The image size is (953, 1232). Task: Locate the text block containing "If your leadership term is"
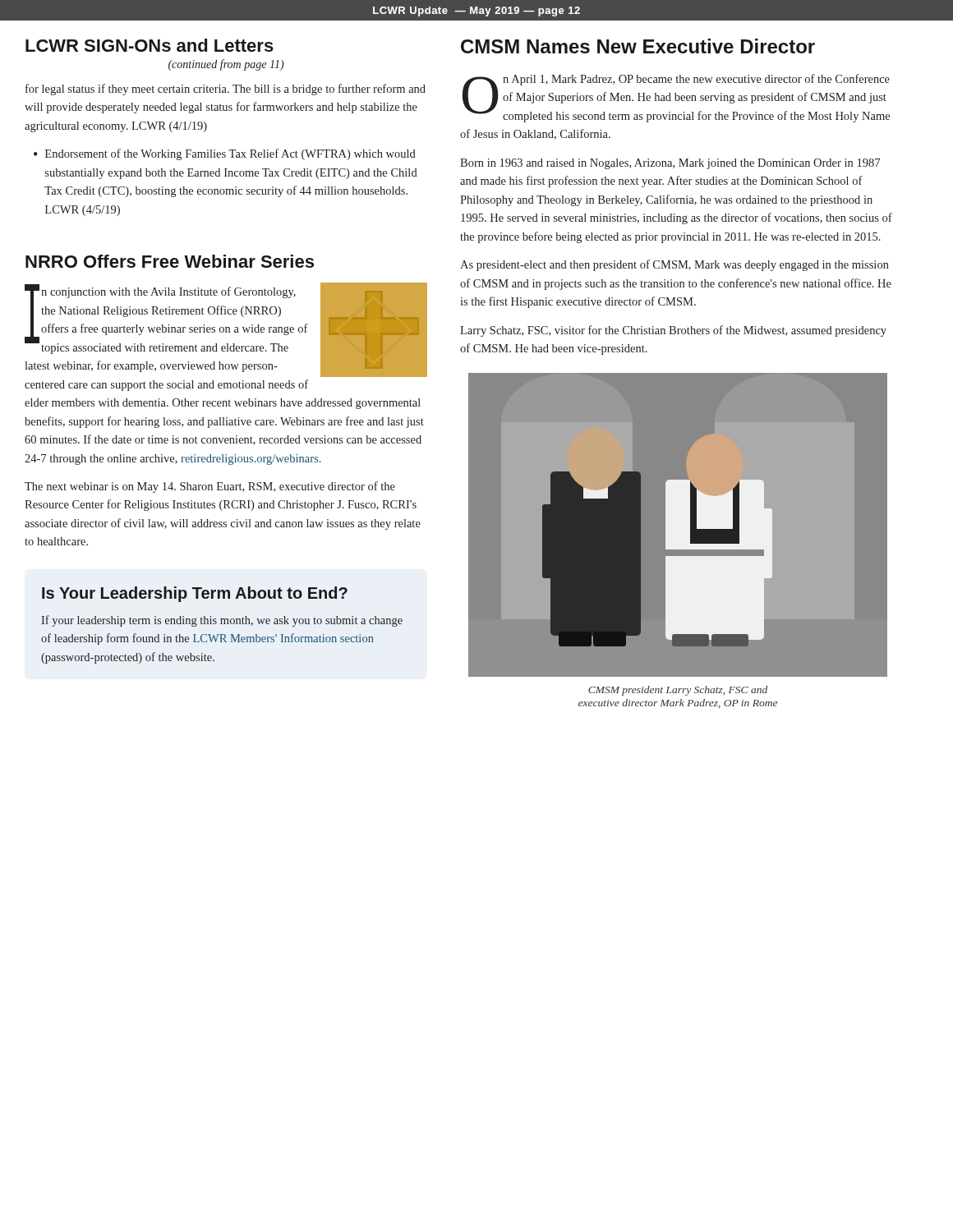click(226, 639)
